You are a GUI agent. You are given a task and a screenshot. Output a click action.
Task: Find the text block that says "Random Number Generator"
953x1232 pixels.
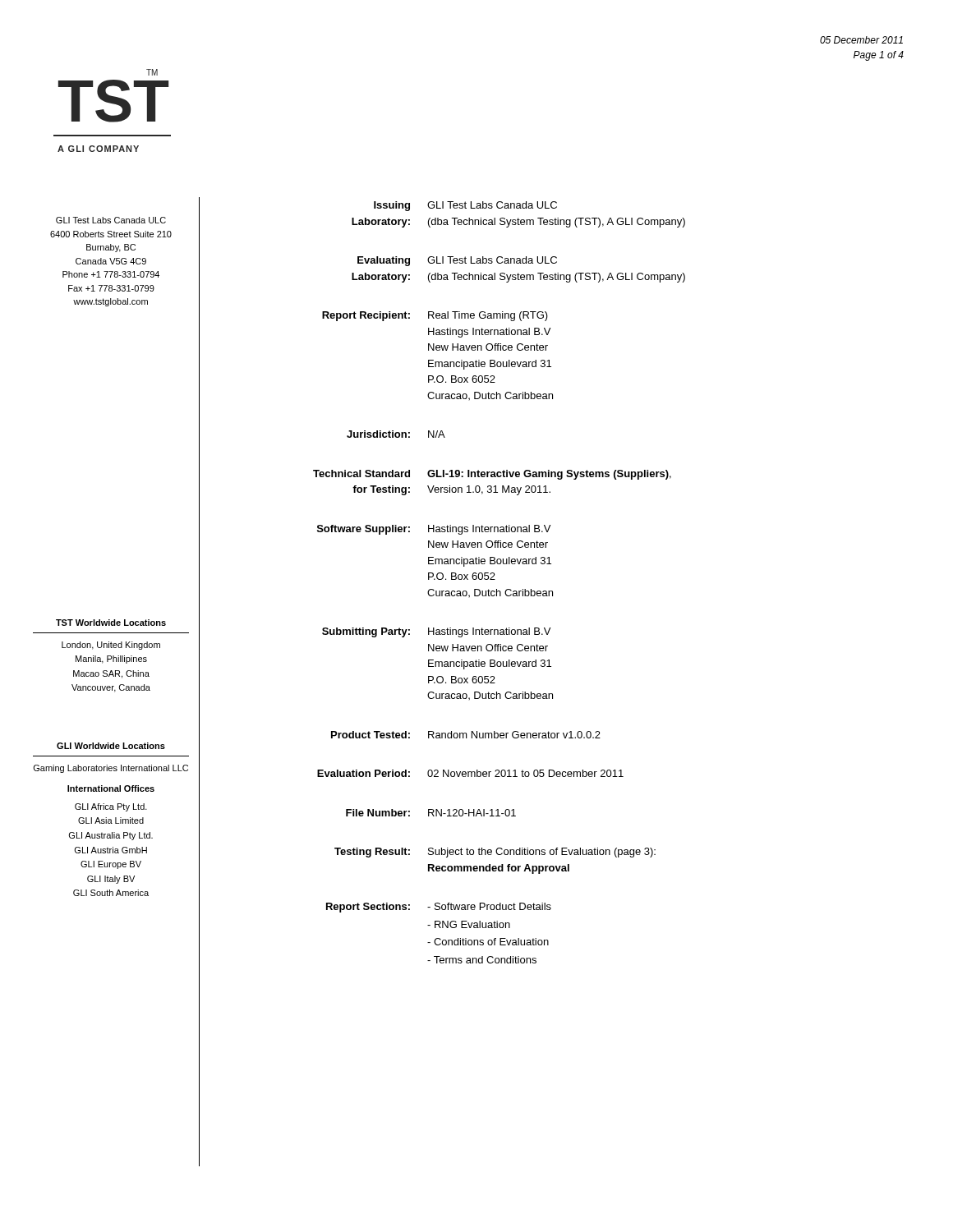(x=514, y=734)
